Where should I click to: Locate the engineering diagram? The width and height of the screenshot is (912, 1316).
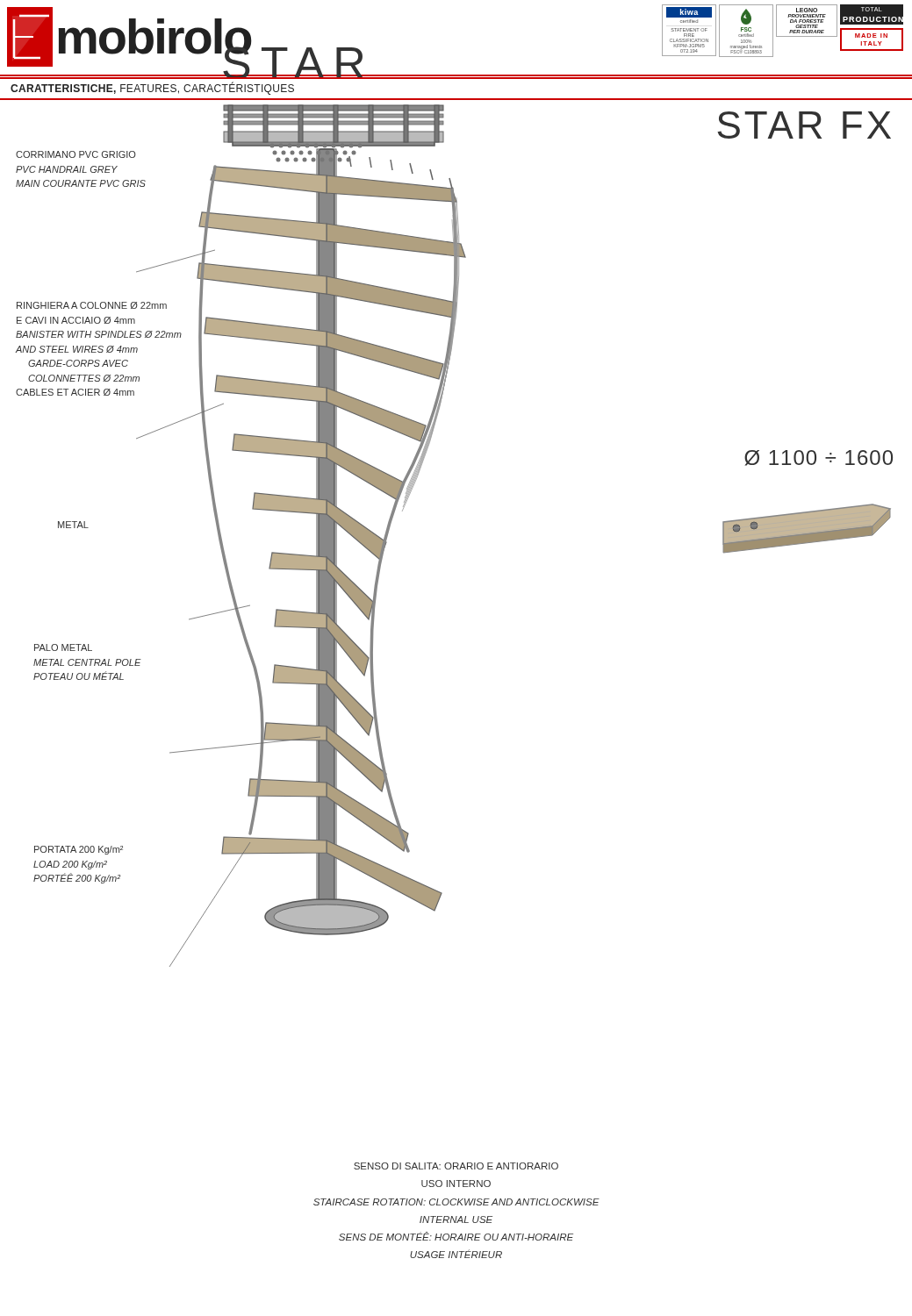pyautogui.click(x=334, y=535)
